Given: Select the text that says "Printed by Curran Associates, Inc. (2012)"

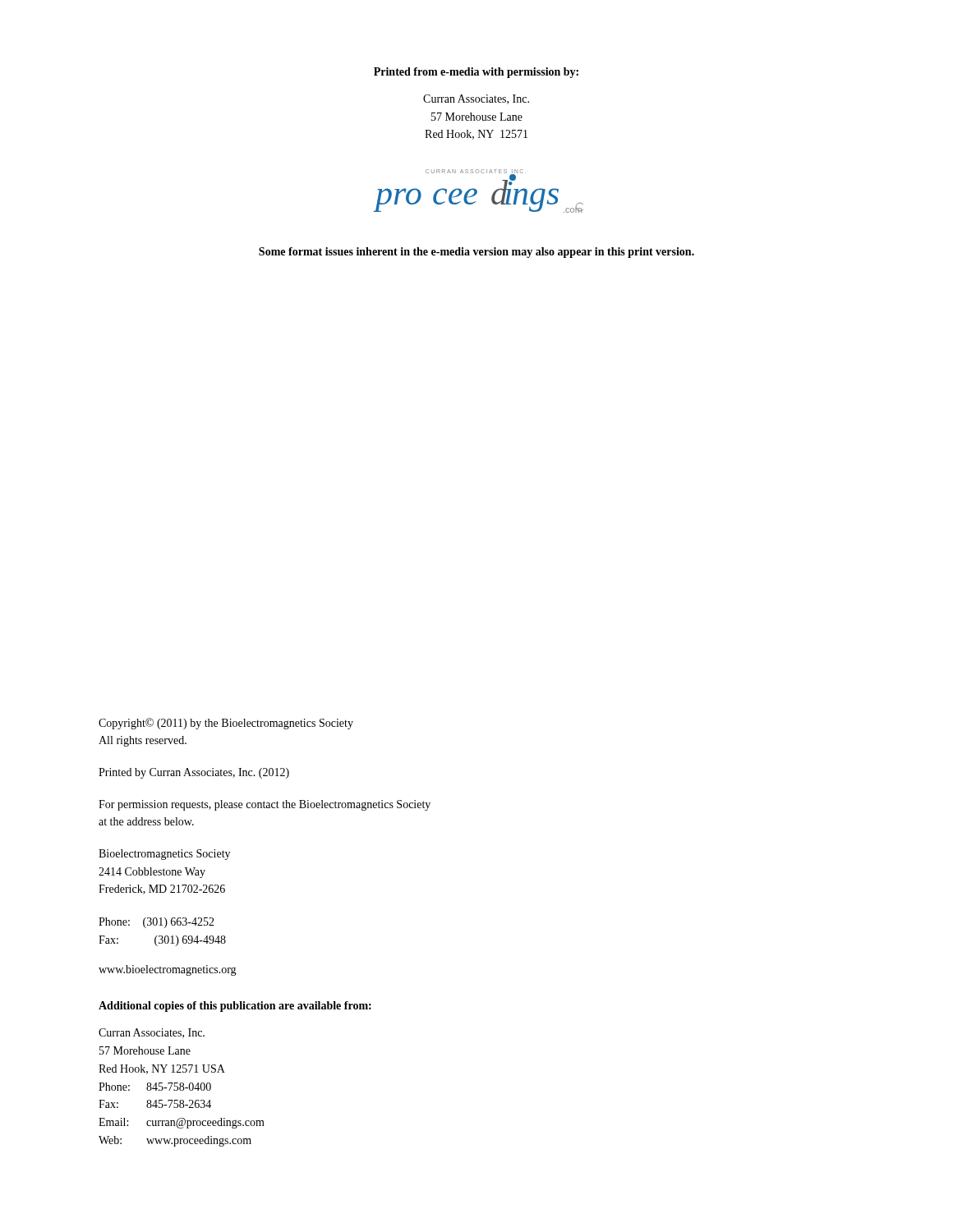Looking at the screenshot, I should tap(194, 773).
